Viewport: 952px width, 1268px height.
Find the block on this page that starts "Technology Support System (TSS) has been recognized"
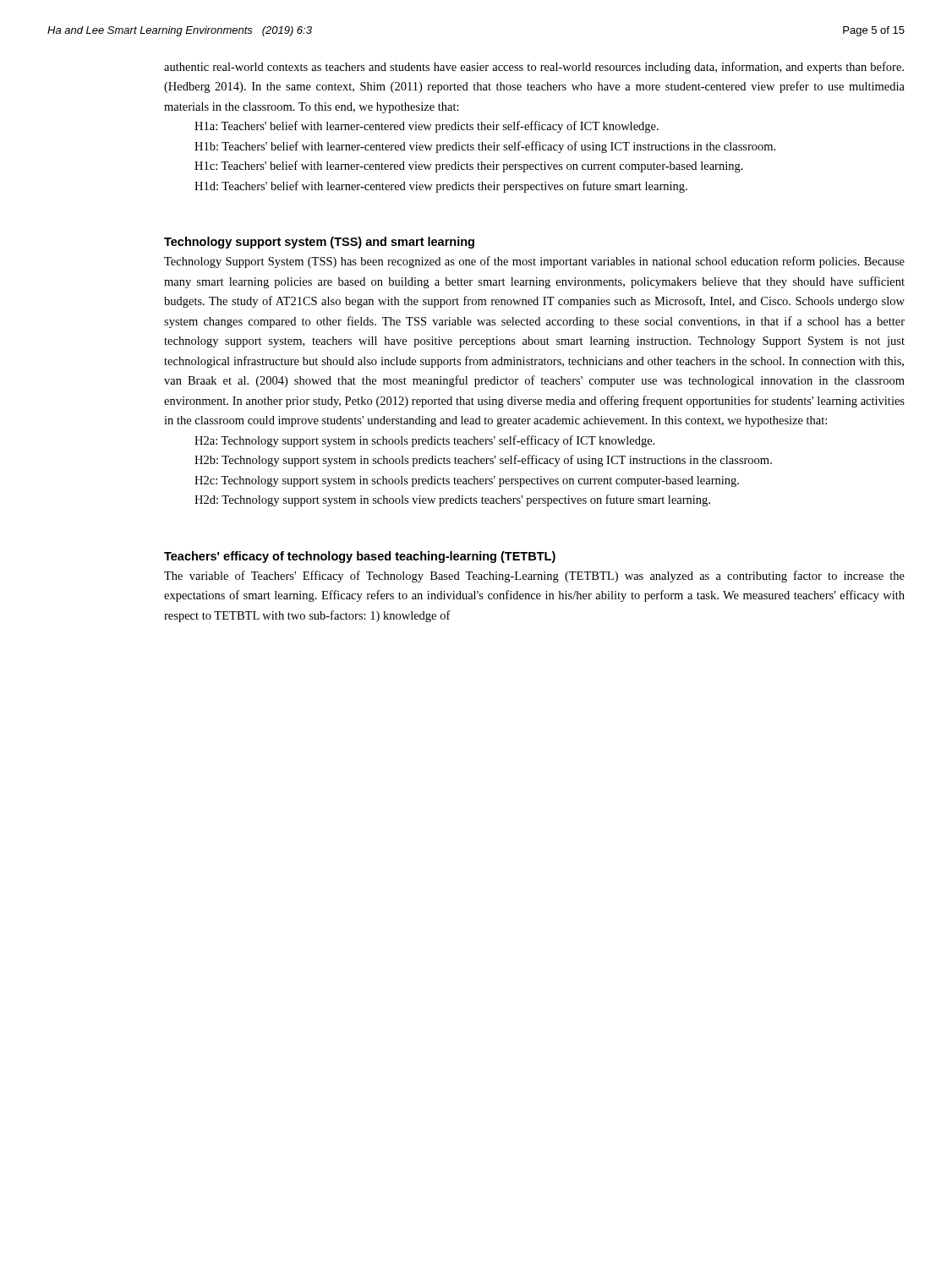click(x=534, y=341)
